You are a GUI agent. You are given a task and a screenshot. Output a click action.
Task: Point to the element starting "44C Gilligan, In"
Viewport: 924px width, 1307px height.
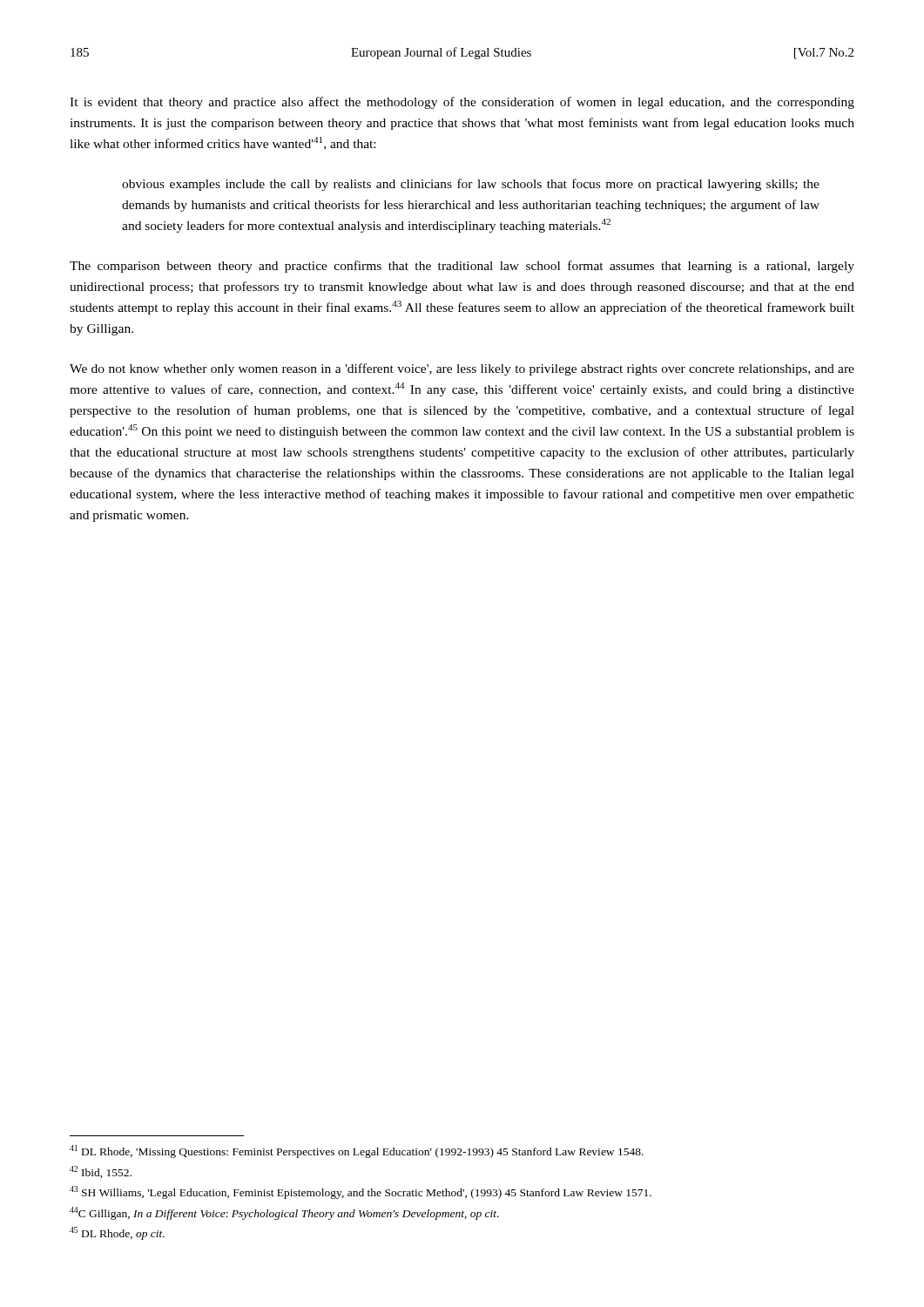285,1212
